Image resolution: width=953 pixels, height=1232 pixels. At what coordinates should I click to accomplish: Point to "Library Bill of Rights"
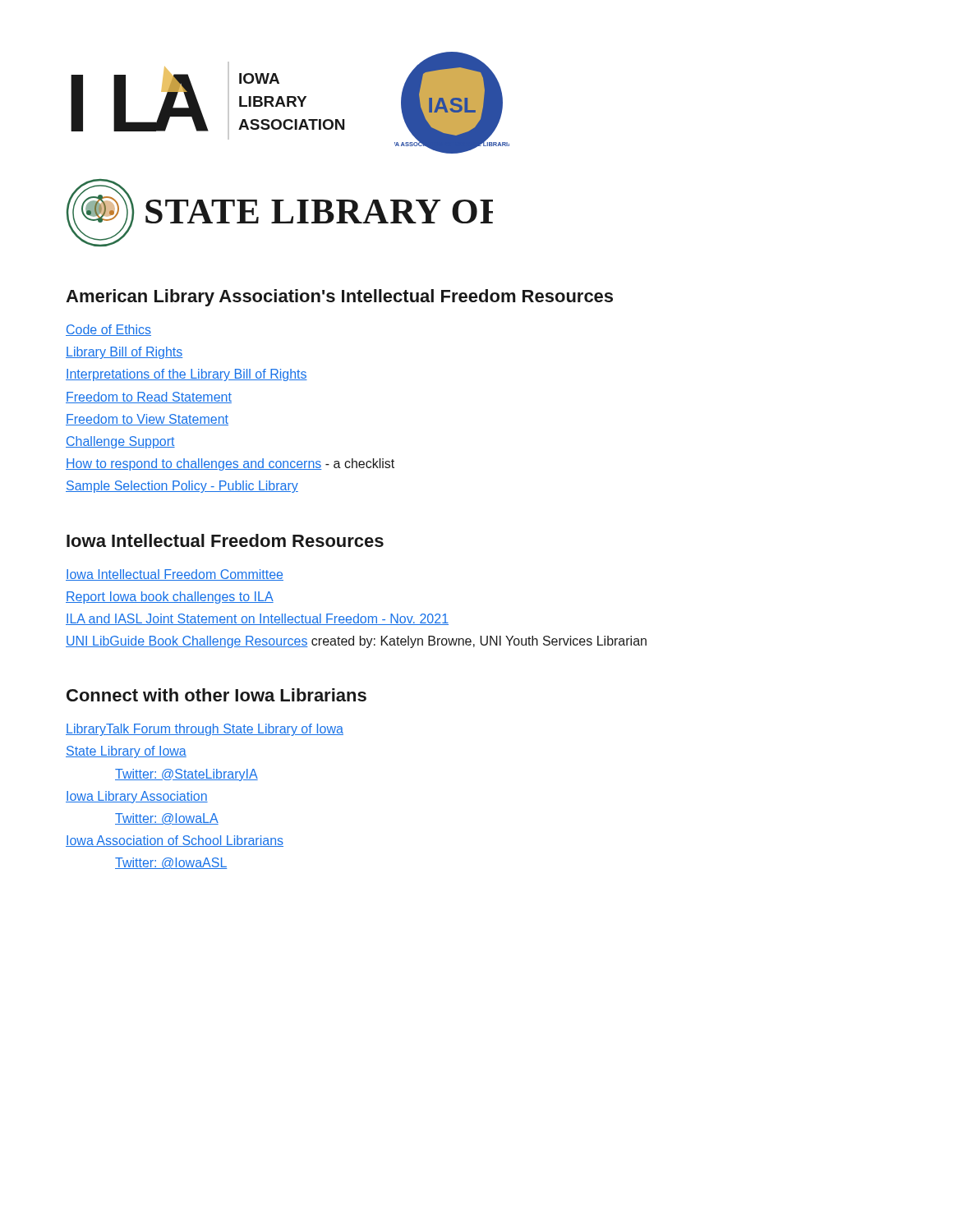(124, 352)
